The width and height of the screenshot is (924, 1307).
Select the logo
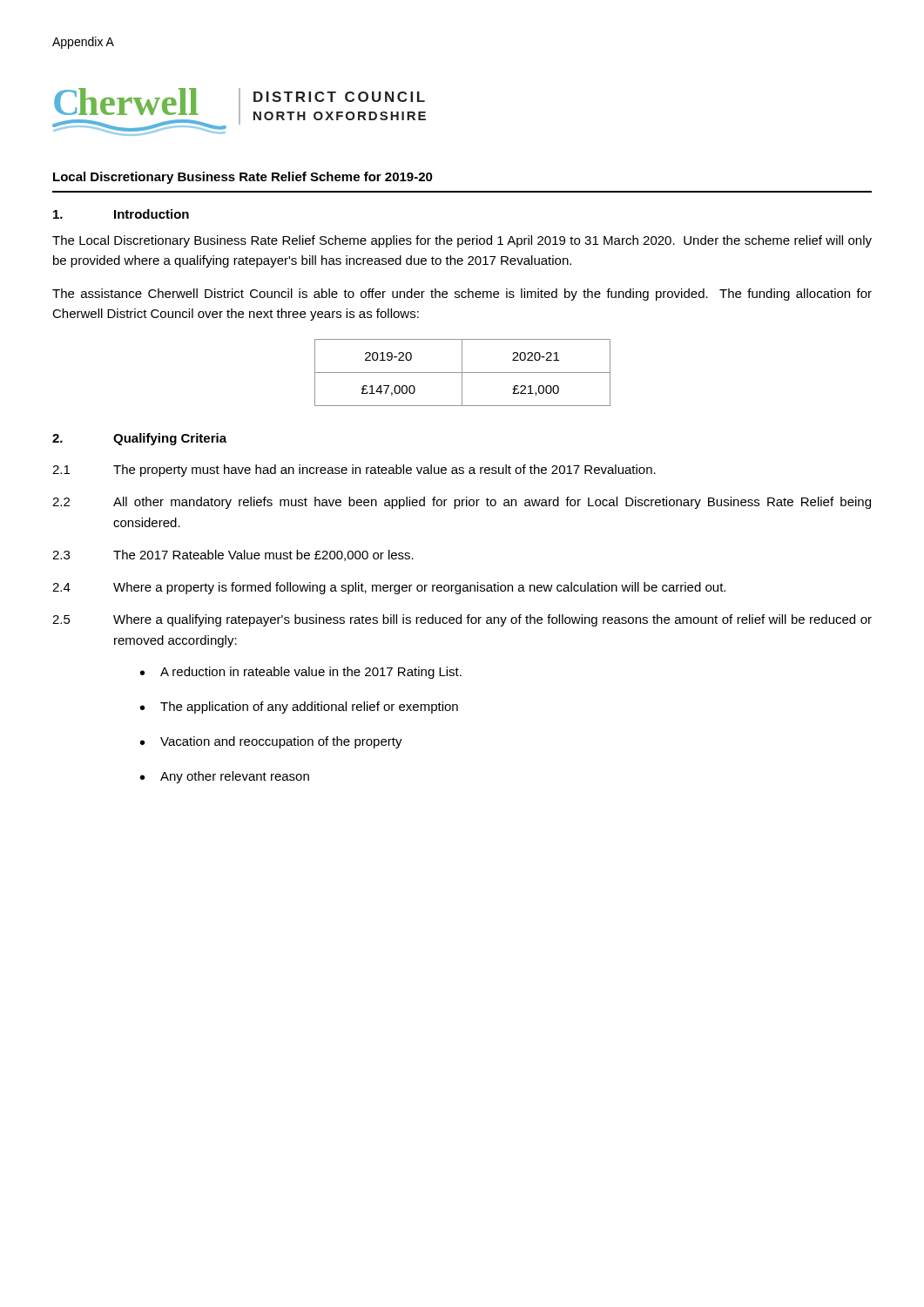click(x=462, y=106)
